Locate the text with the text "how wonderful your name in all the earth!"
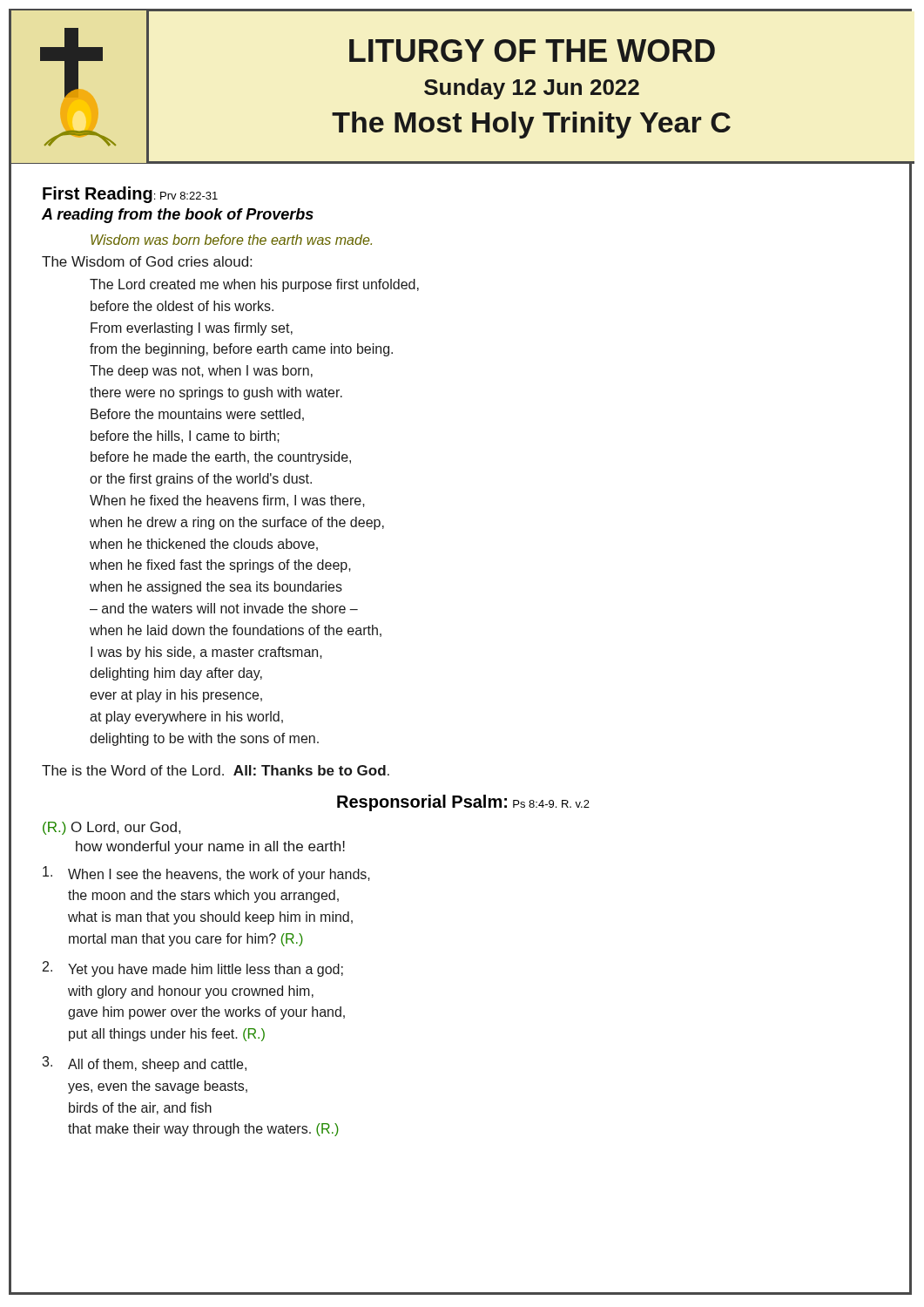The image size is (924, 1307). (210, 846)
